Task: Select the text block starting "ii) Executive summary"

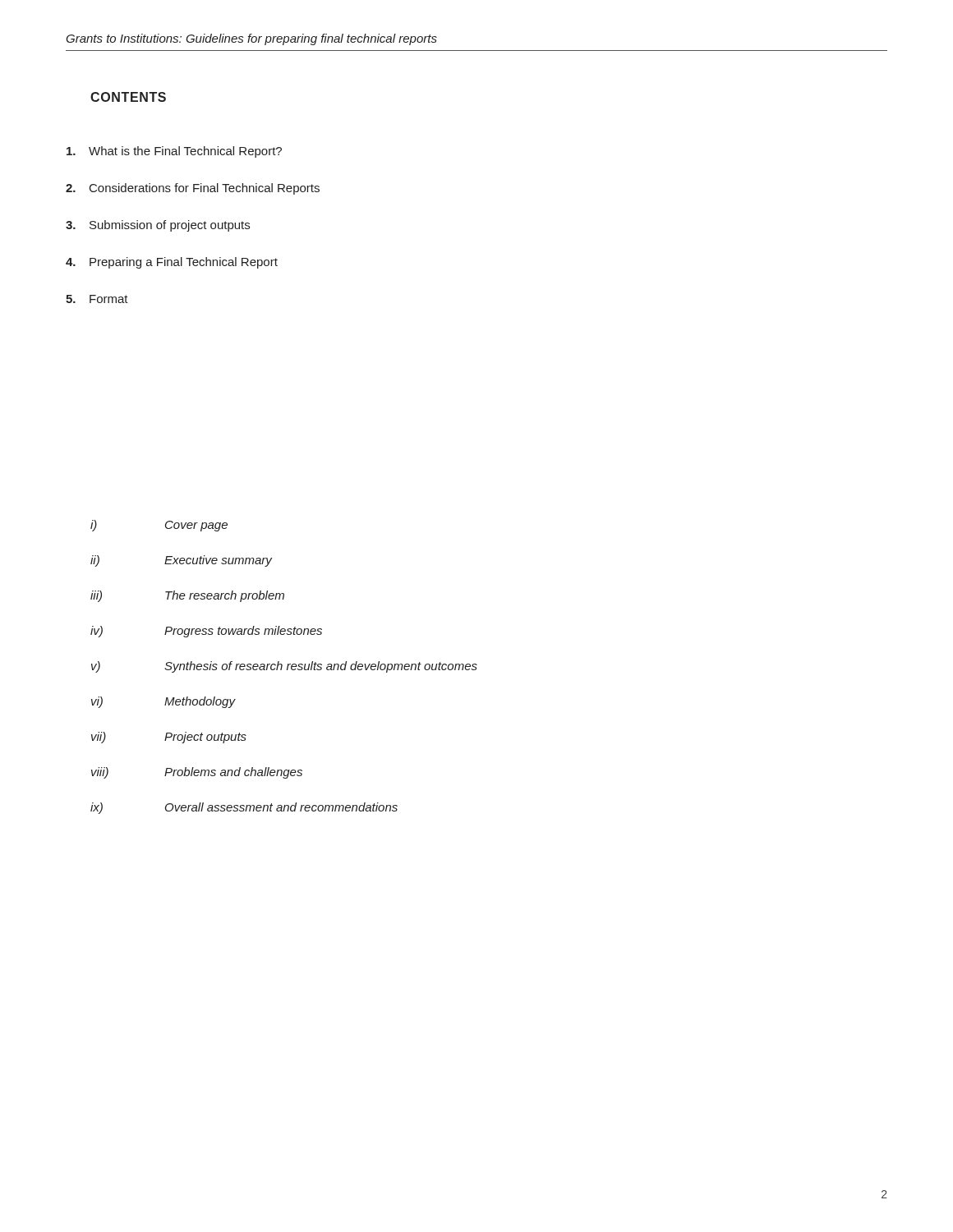Action: tap(169, 560)
